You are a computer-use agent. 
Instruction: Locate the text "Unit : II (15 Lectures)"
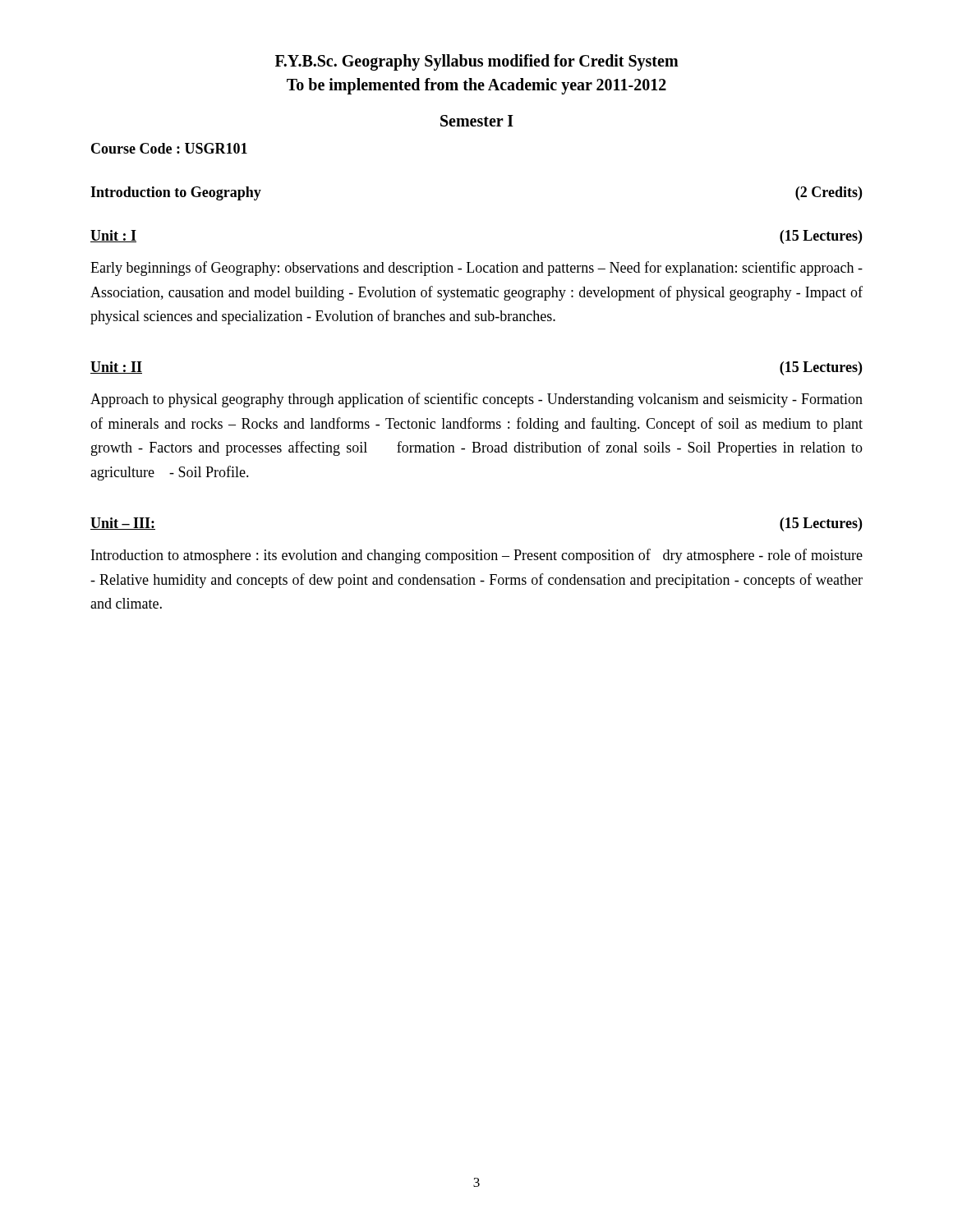click(x=116, y=368)
